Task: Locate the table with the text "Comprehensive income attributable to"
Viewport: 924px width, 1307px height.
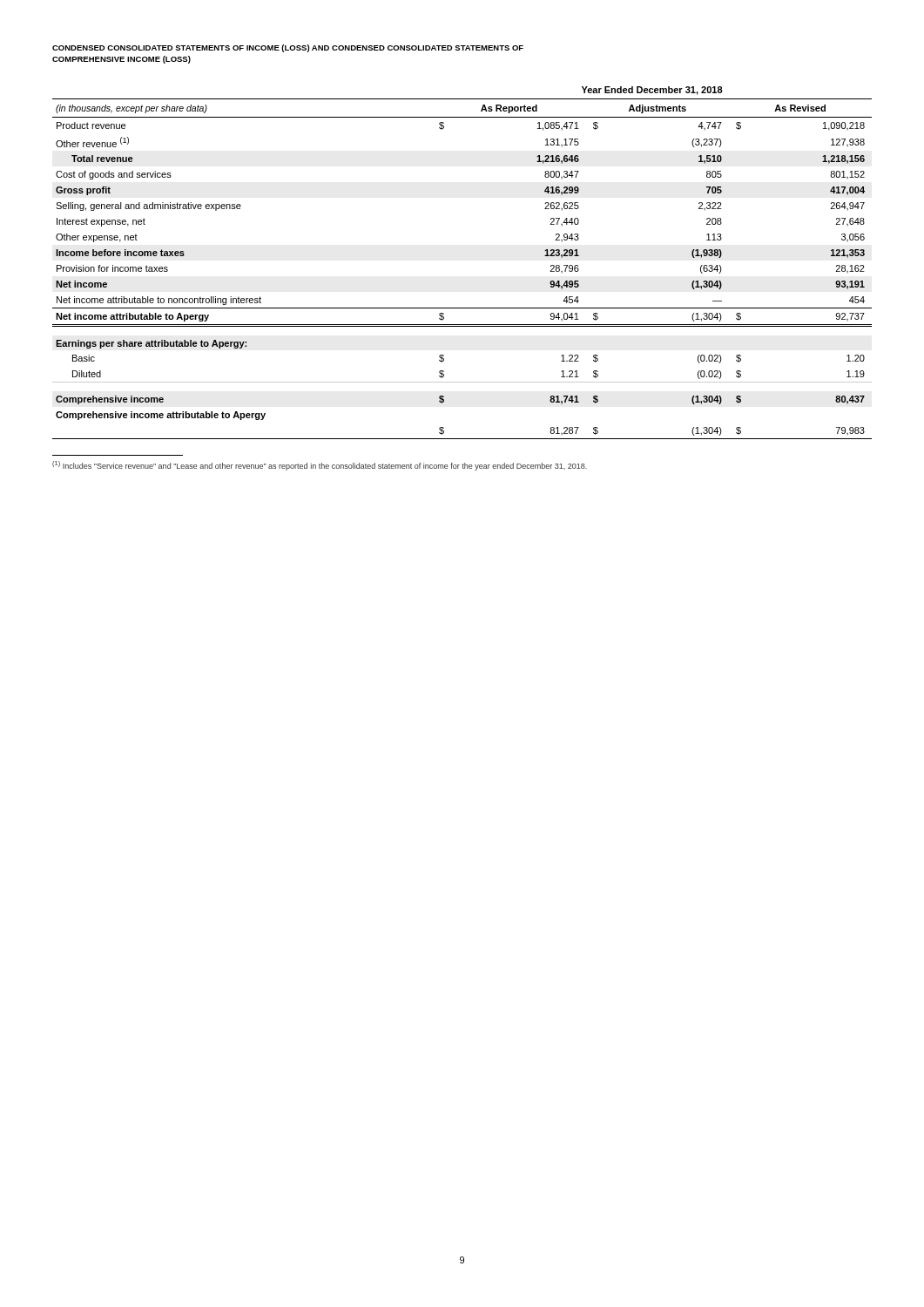Action: (x=462, y=260)
